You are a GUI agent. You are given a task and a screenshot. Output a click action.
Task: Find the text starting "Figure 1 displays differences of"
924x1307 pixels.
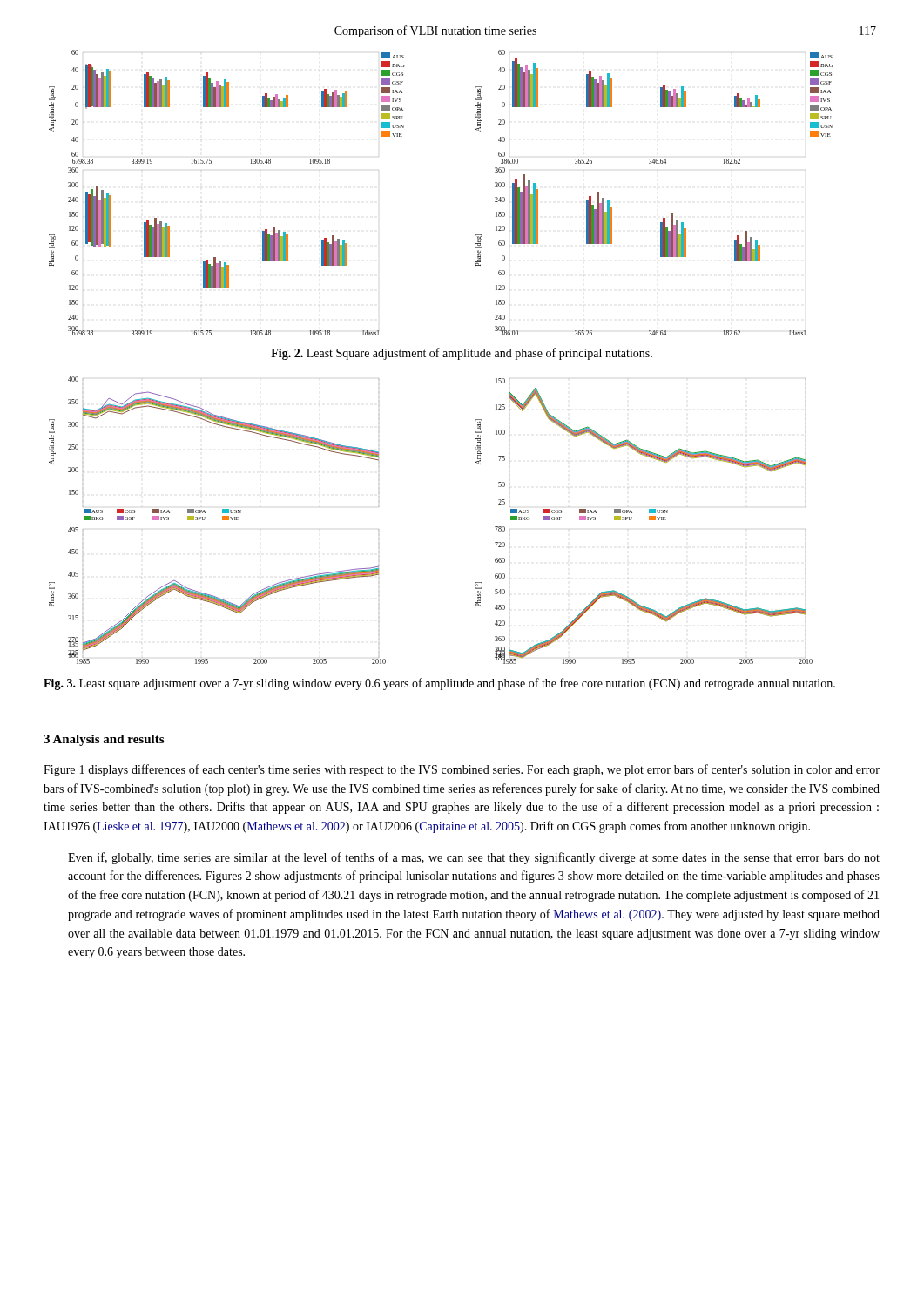[462, 861]
